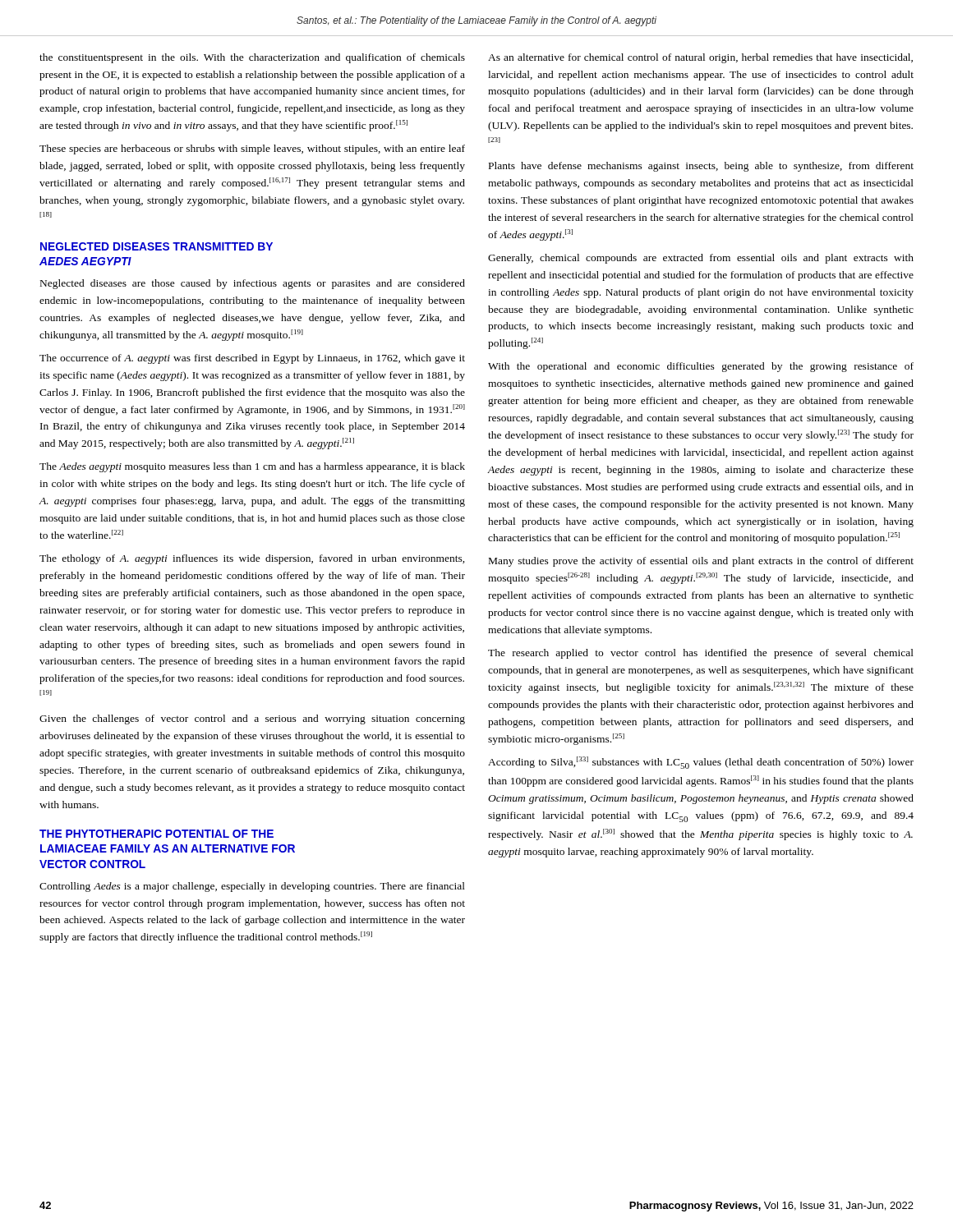Locate the element starting "Many studies prove the activity of essential oils"
953x1232 pixels.
coord(701,596)
